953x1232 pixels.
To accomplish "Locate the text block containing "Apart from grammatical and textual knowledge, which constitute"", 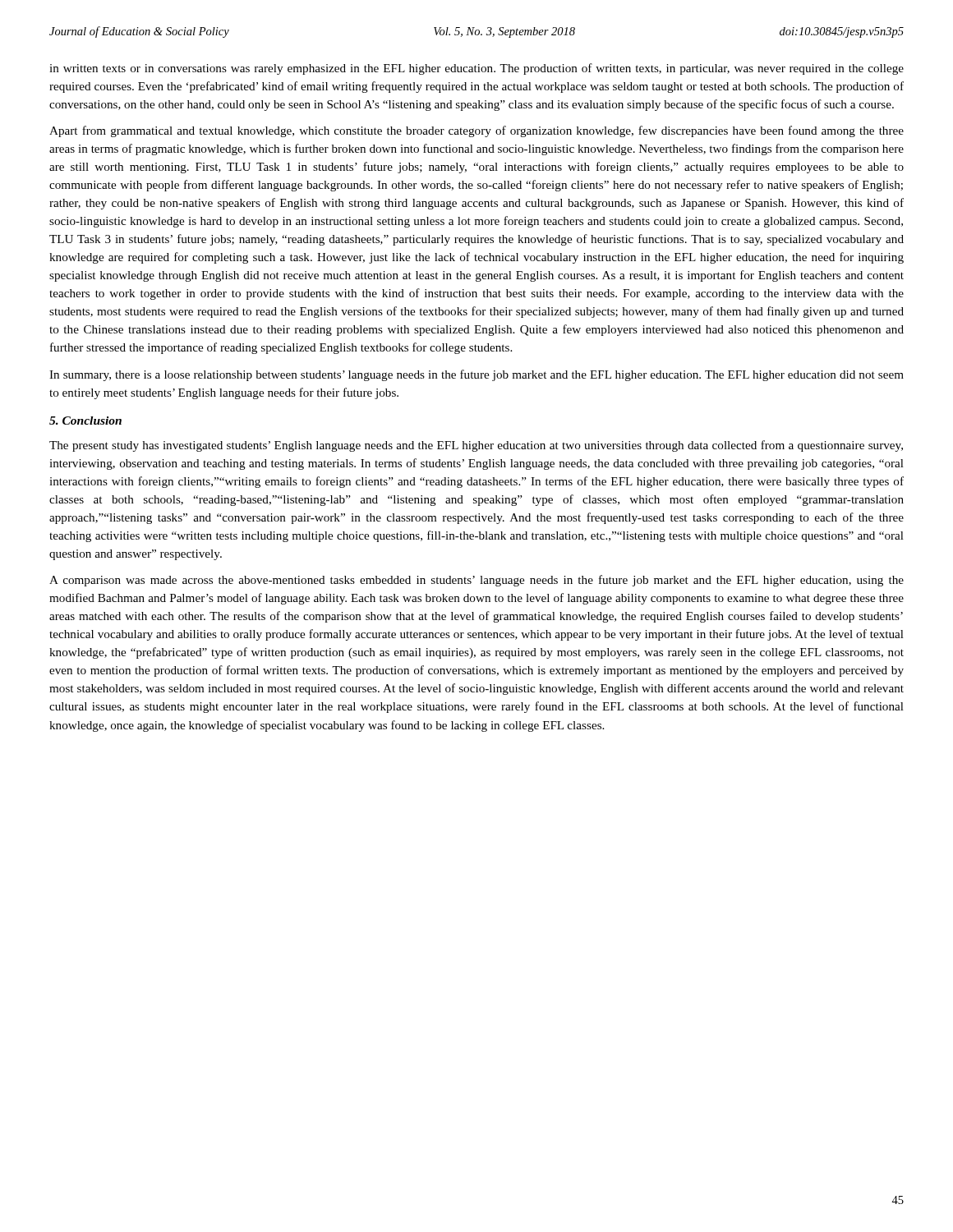I will click(x=476, y=239).
